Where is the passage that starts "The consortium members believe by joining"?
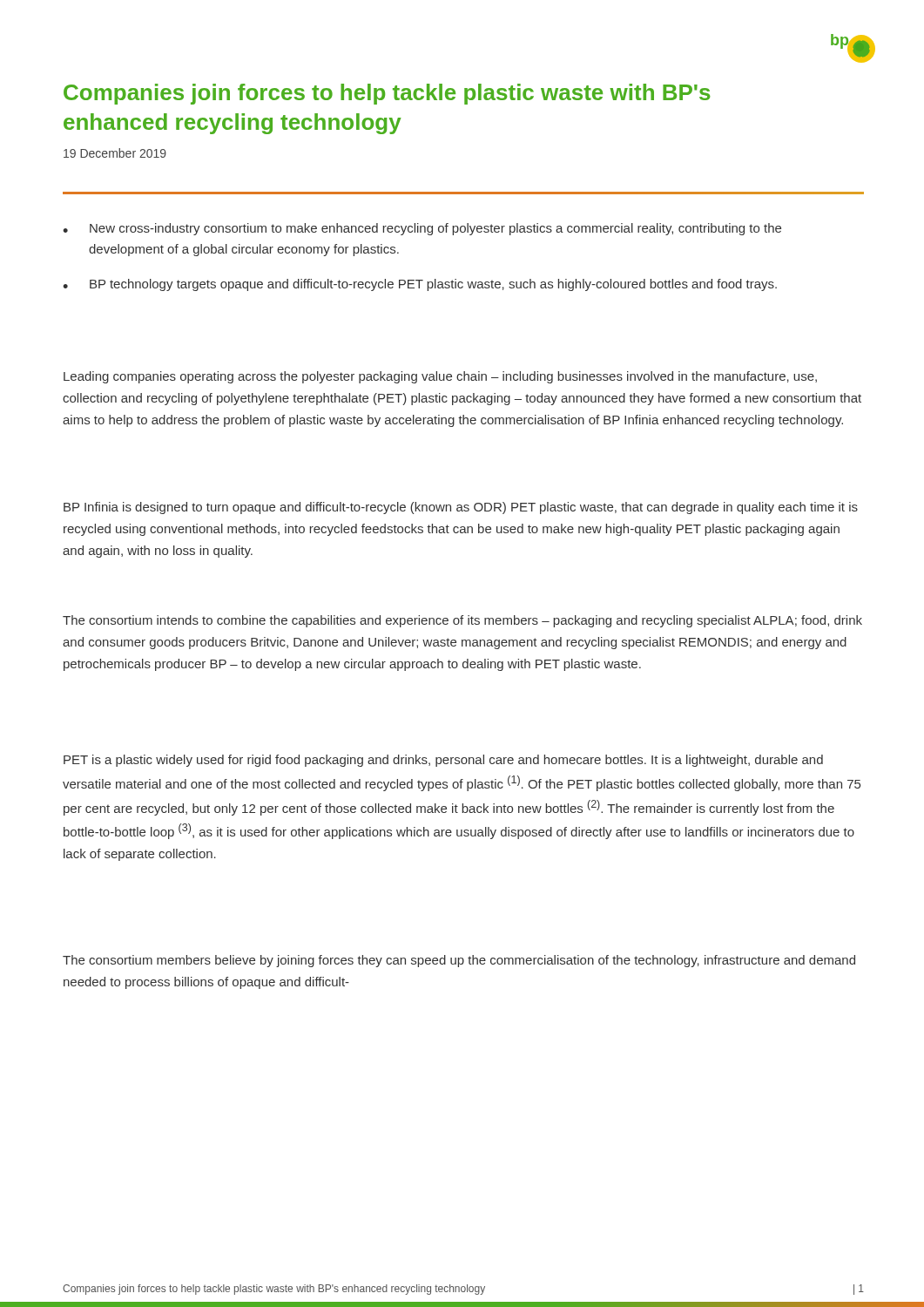 459,971
